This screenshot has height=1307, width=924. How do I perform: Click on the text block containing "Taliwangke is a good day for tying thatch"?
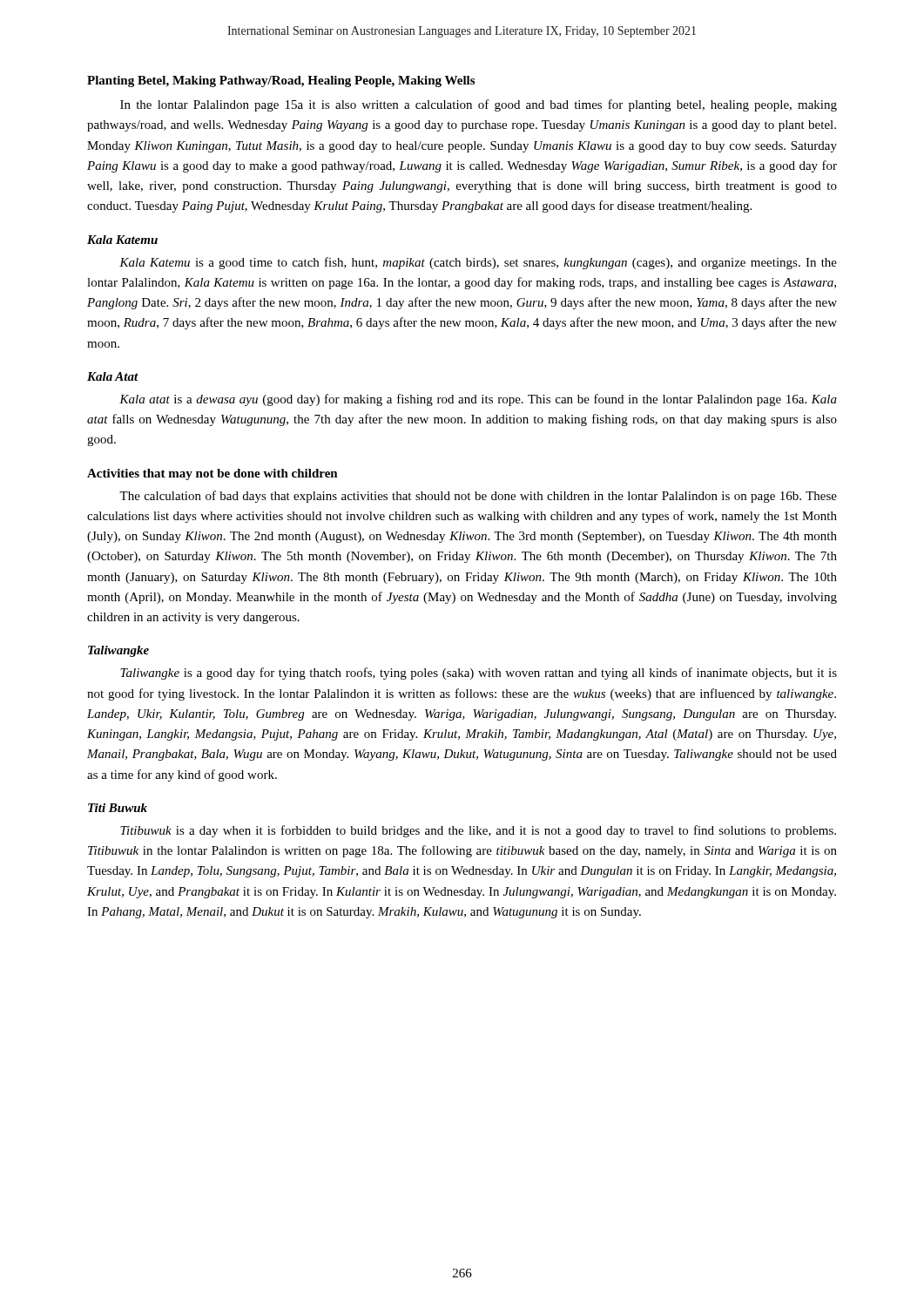tap(462, 724)
